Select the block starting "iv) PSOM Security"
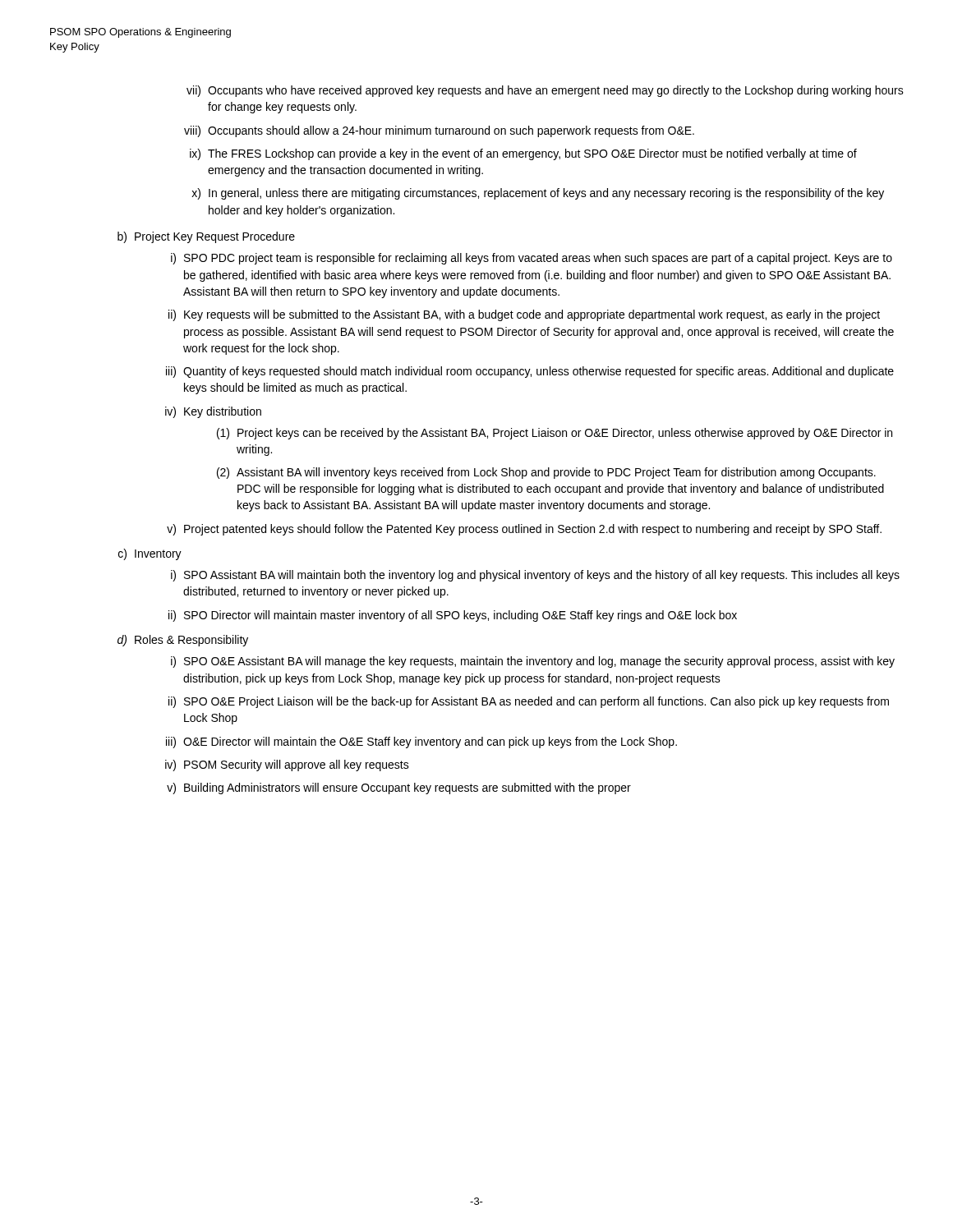953x1232 pixels. [278, 765]
